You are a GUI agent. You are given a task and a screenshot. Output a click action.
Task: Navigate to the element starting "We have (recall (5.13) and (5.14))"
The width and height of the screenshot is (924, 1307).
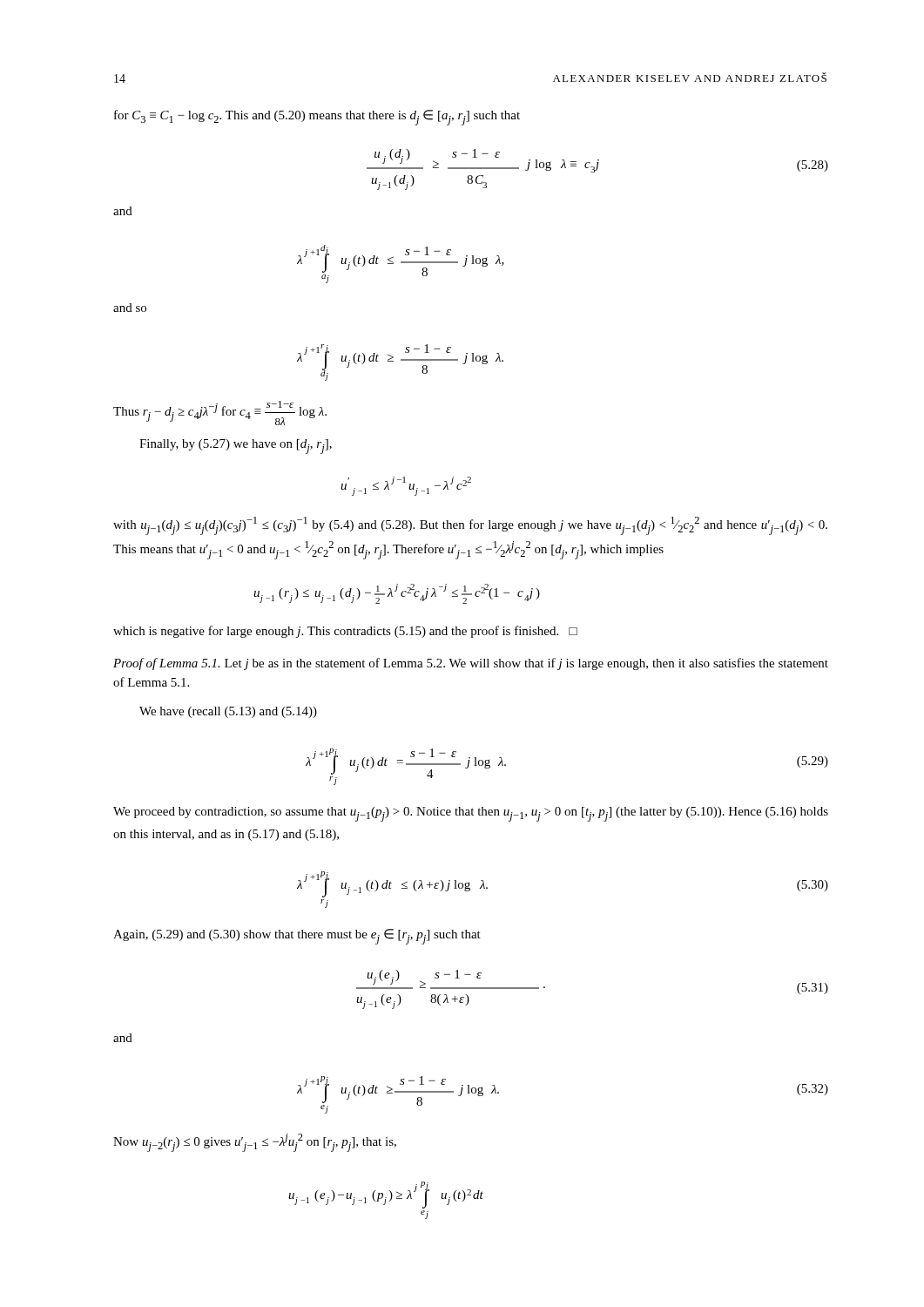[x=228, y=711]
